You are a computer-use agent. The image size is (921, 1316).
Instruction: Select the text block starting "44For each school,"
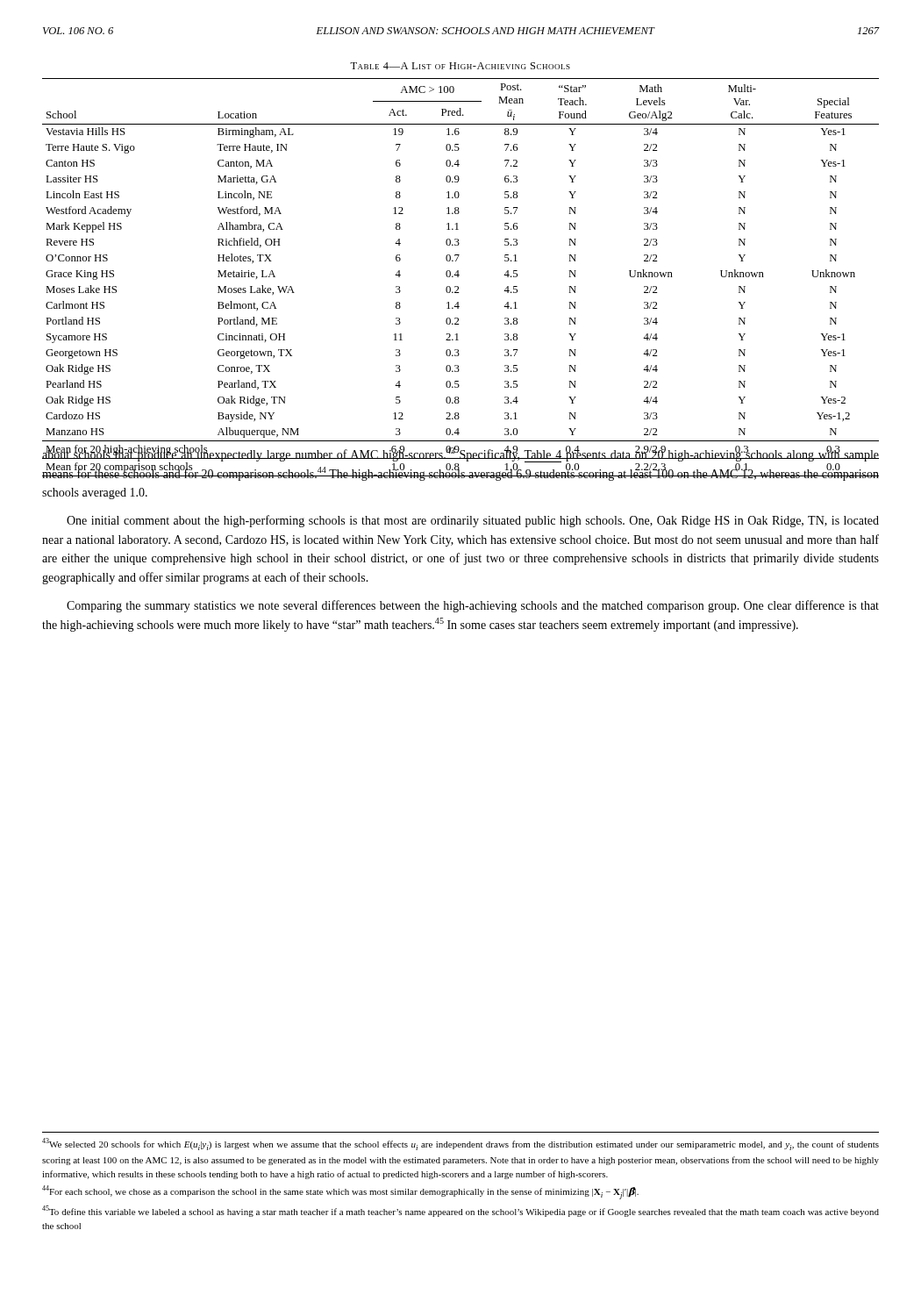coord(460,1194)
